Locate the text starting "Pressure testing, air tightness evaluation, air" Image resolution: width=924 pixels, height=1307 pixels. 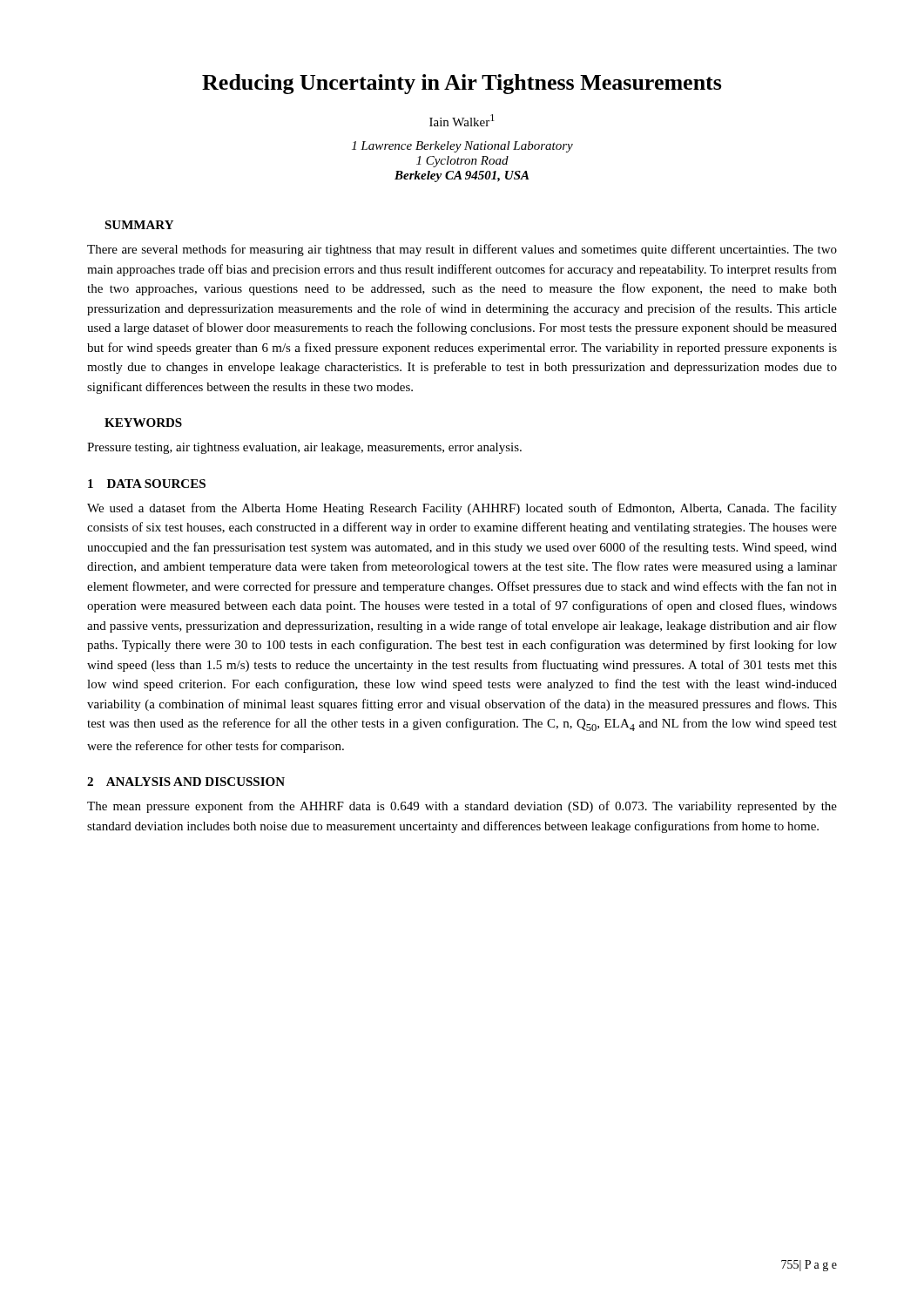[x=305, y=447]
